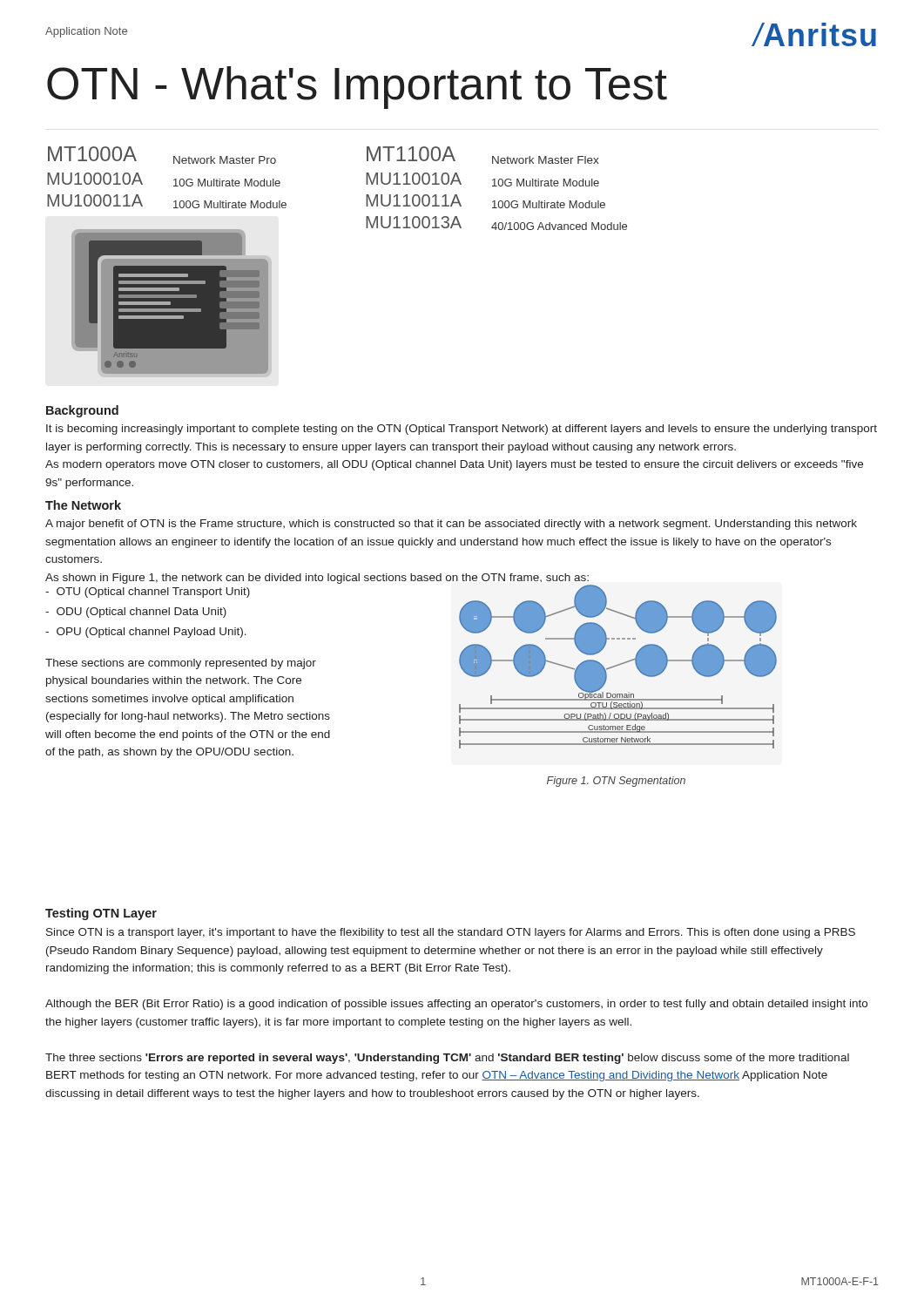The image size is (924, 1307).
Task: Click on the list item that reads "-OTU (Optical channel Transport Unit)"
Action: click(x=148, y=592)
